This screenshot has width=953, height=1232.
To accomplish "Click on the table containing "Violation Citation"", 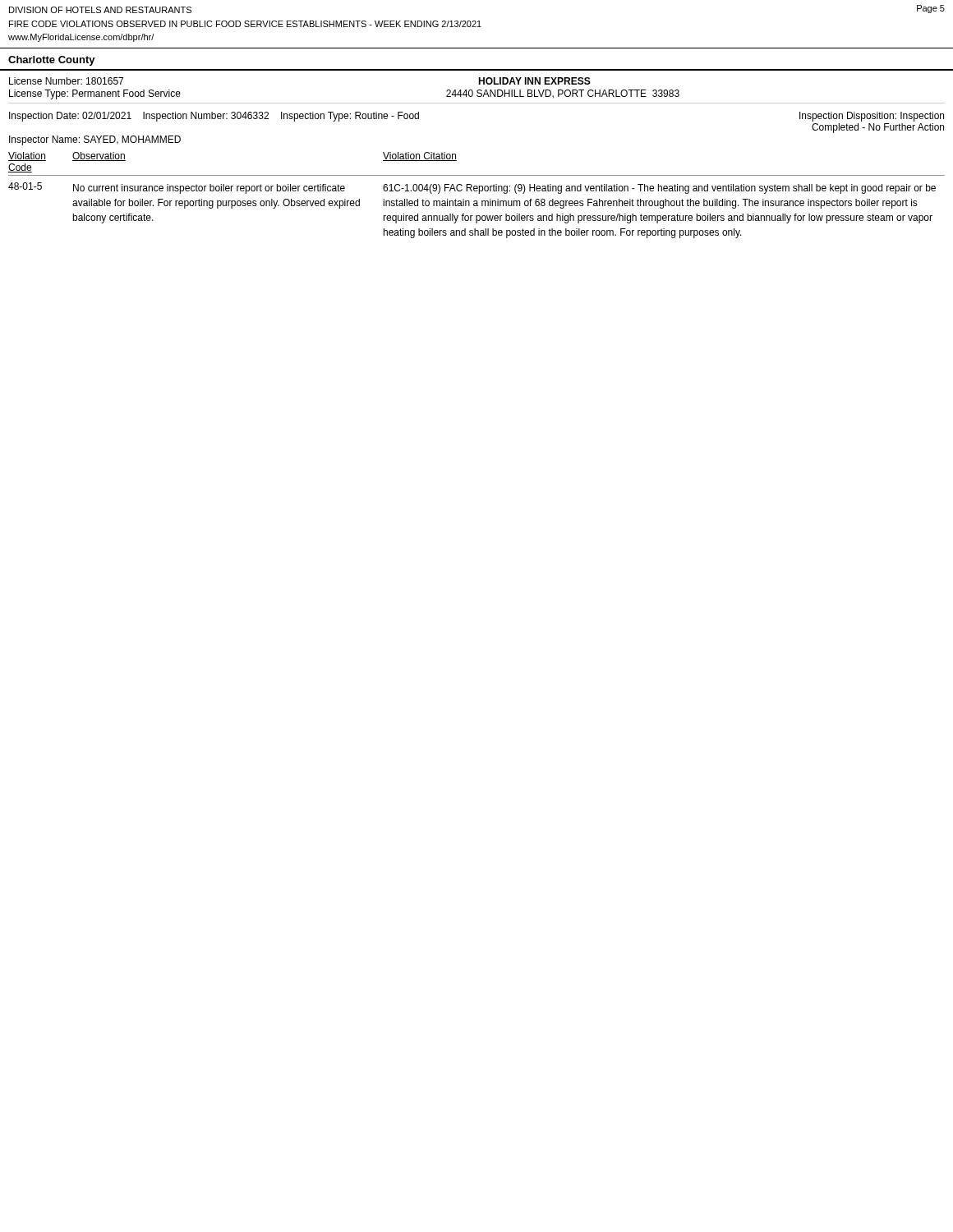I will tap(476, 196).
